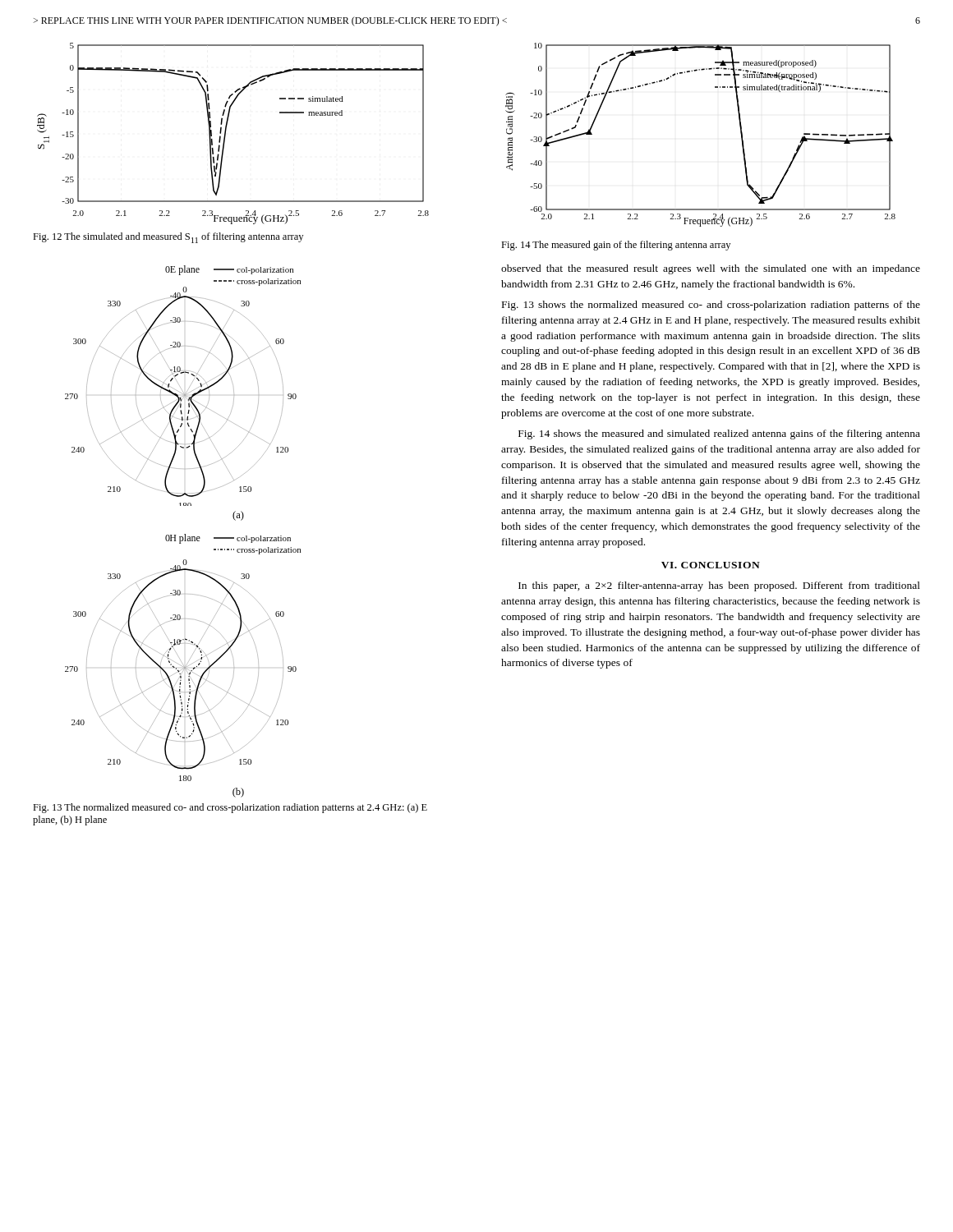Click on the block starting "VI. CONCLUSION"

click(711, 565)
